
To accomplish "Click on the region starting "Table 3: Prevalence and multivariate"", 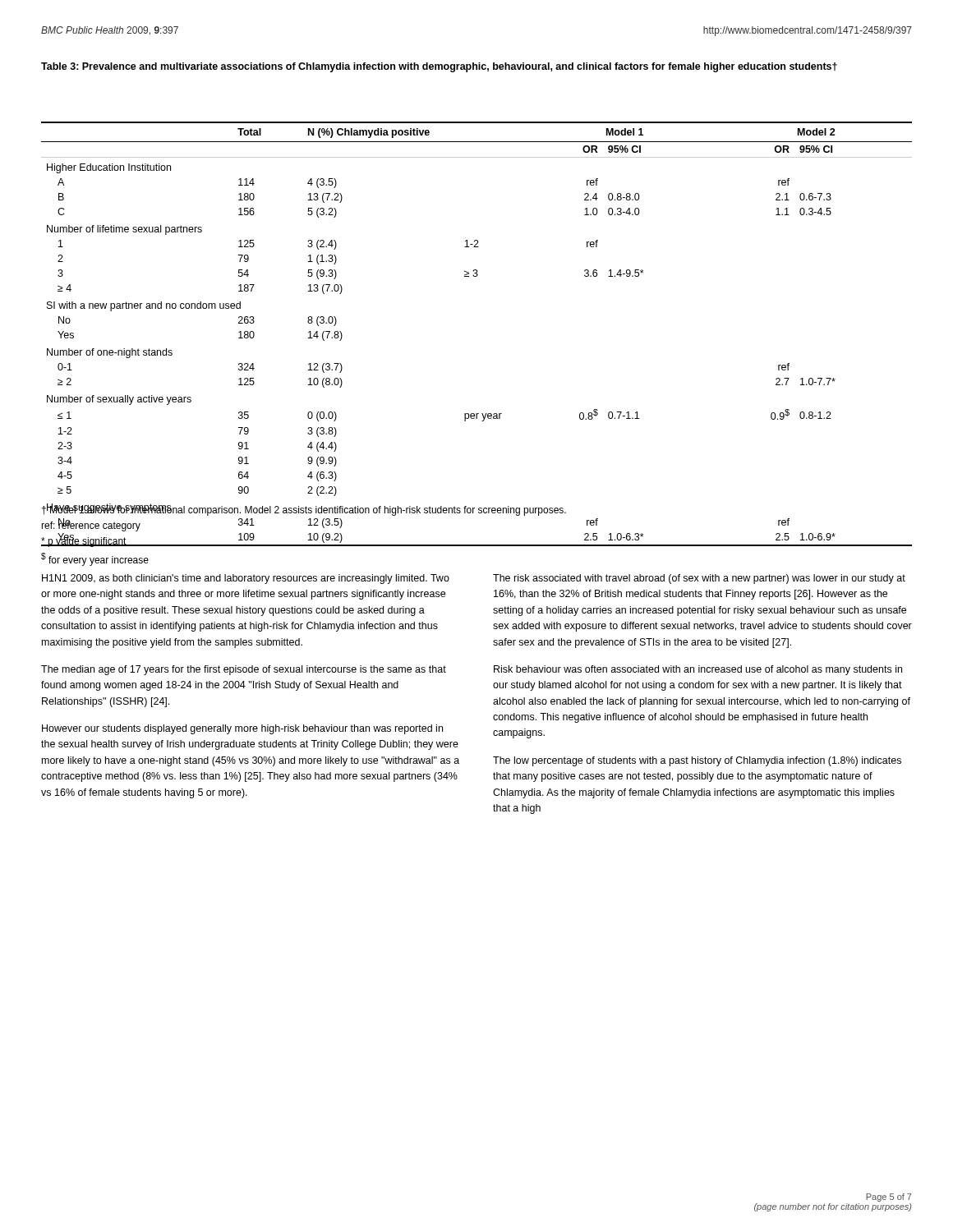I will [439, 67].
